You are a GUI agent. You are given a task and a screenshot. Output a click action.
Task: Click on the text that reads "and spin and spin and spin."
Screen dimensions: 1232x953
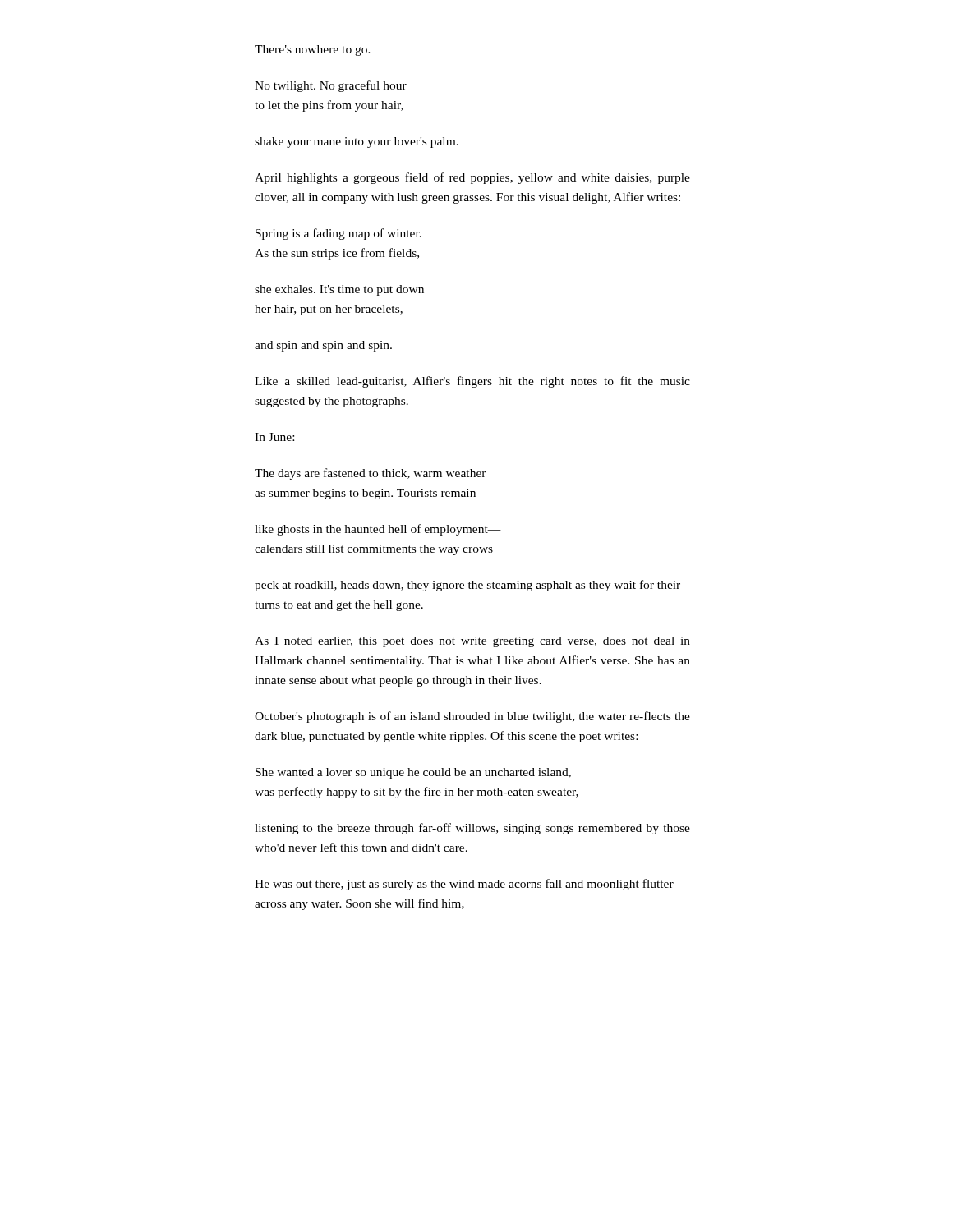click(324, 345)
